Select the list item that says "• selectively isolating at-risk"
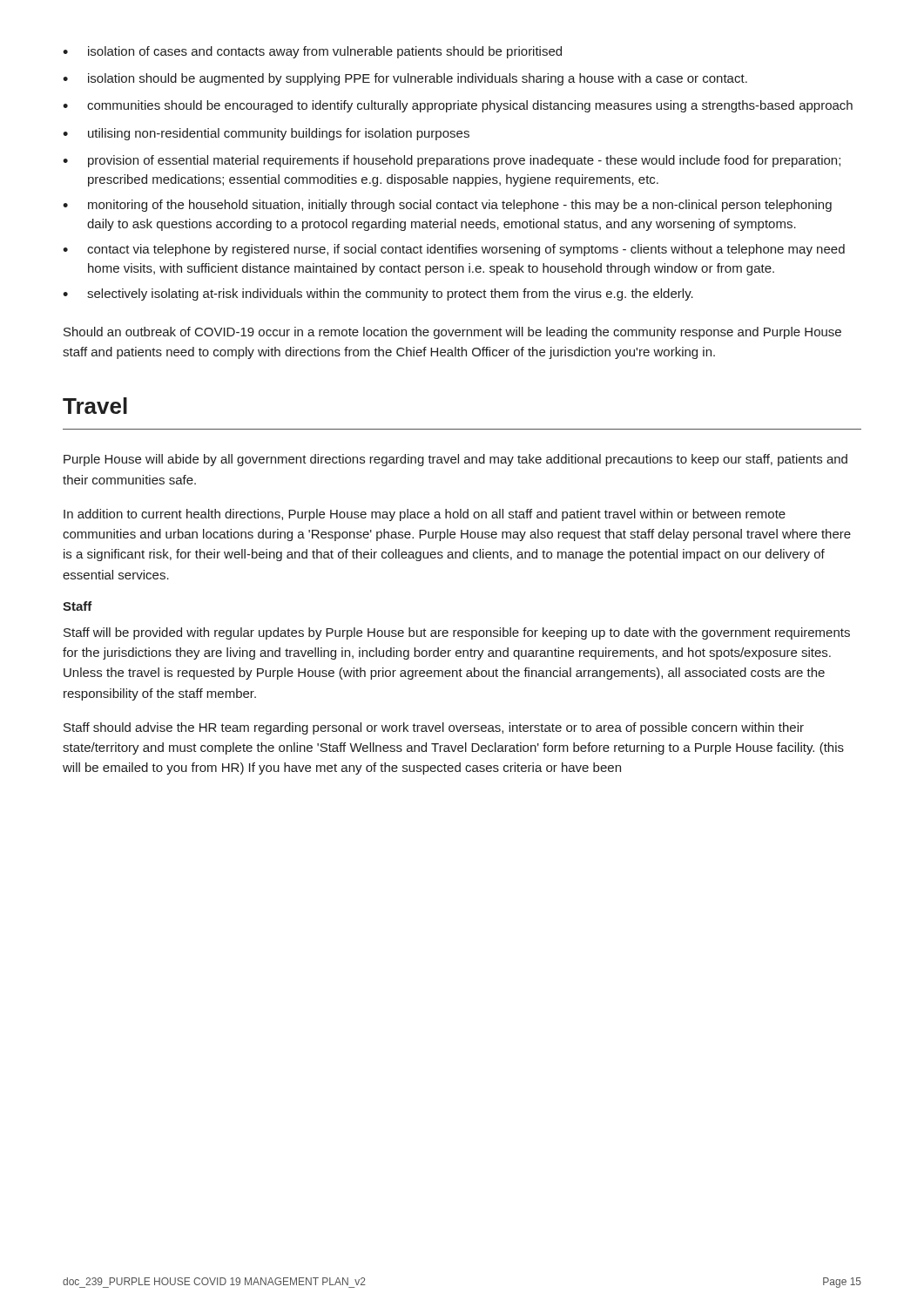Screen dimensions: 1307x924 tap(462, 295)
